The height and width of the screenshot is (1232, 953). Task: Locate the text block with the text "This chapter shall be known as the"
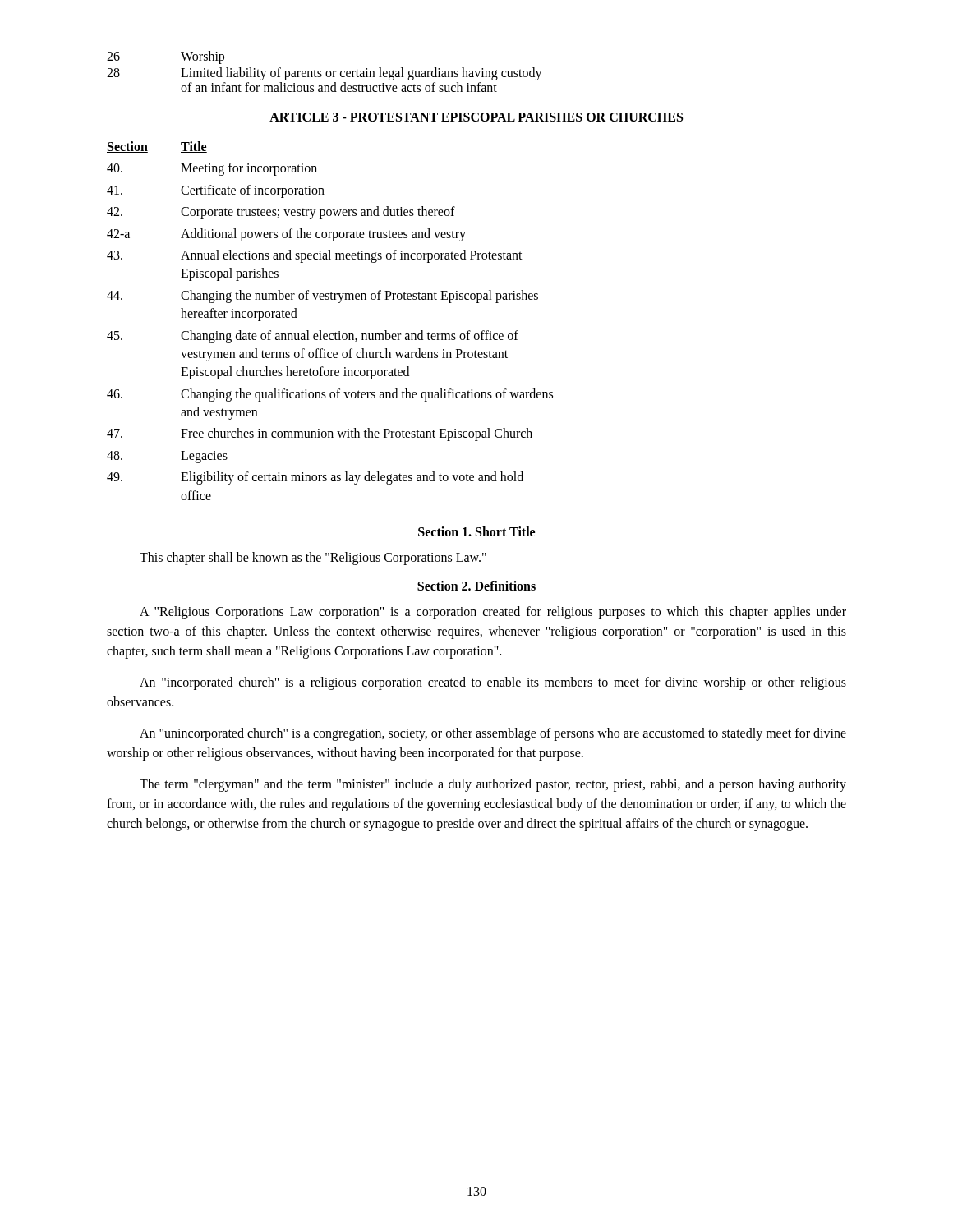tap(313, 557)
